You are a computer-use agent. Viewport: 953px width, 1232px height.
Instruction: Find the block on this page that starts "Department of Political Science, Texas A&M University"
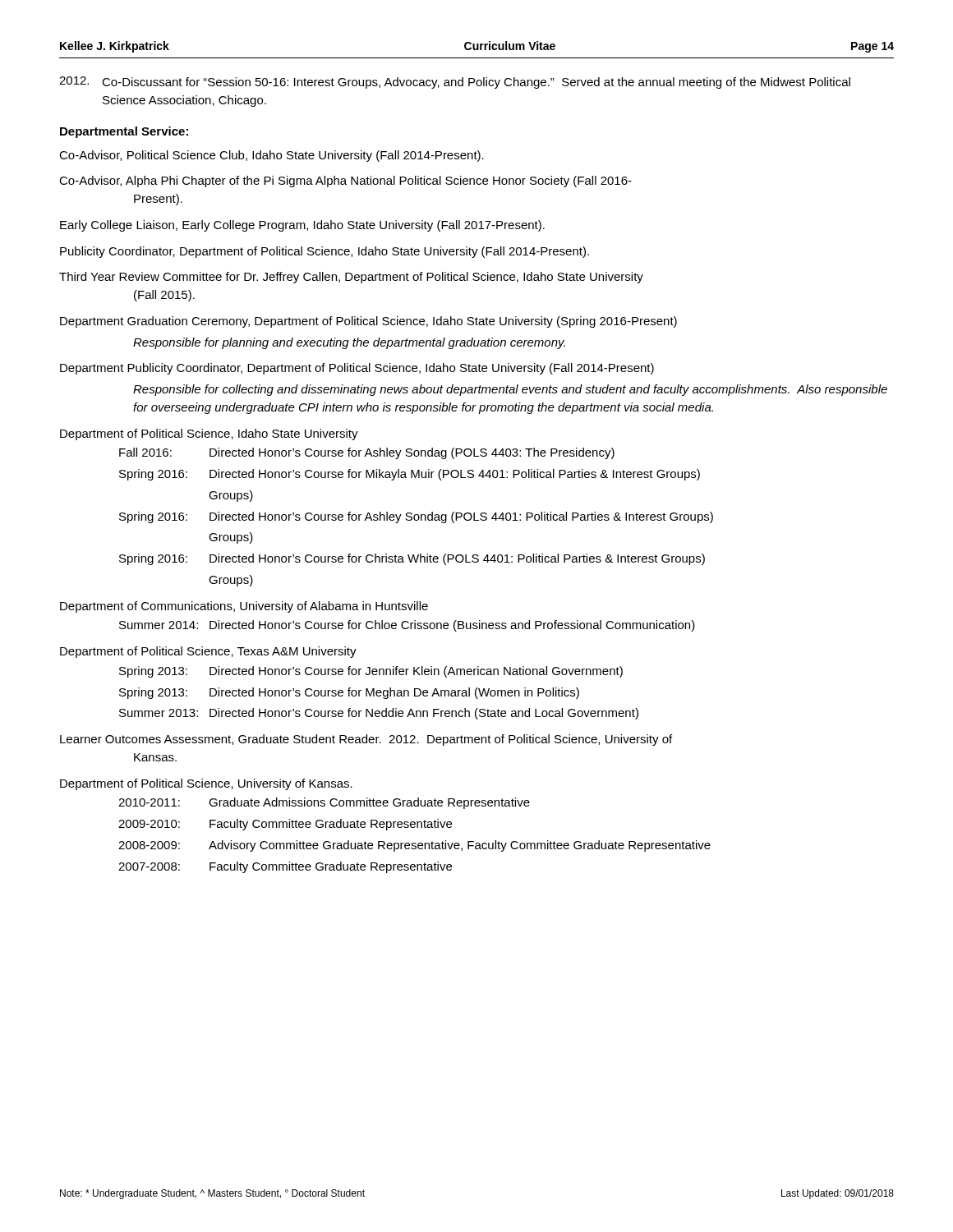click(476, 682)
